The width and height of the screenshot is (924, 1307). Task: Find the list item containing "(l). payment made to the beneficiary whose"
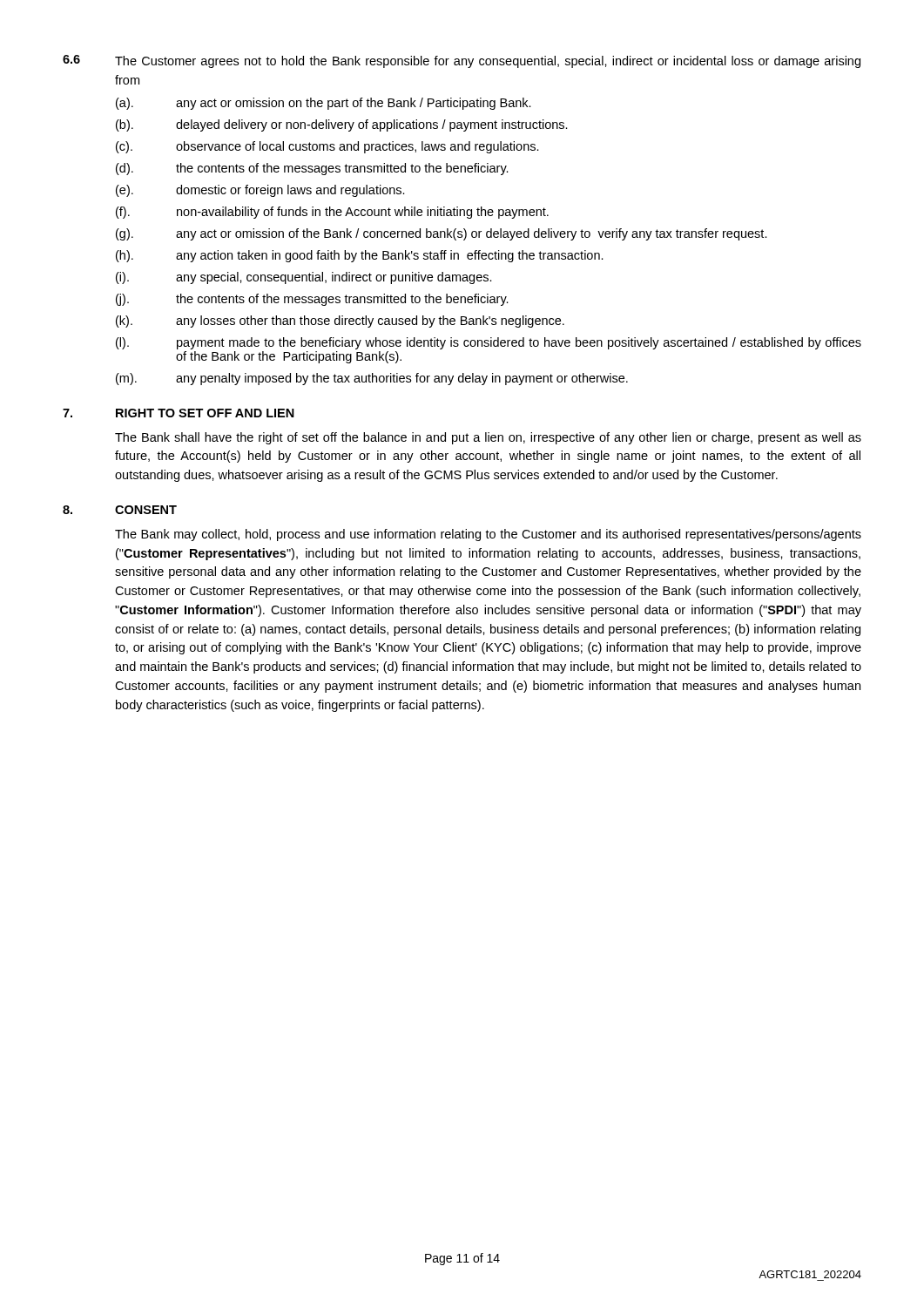(488, 349)
